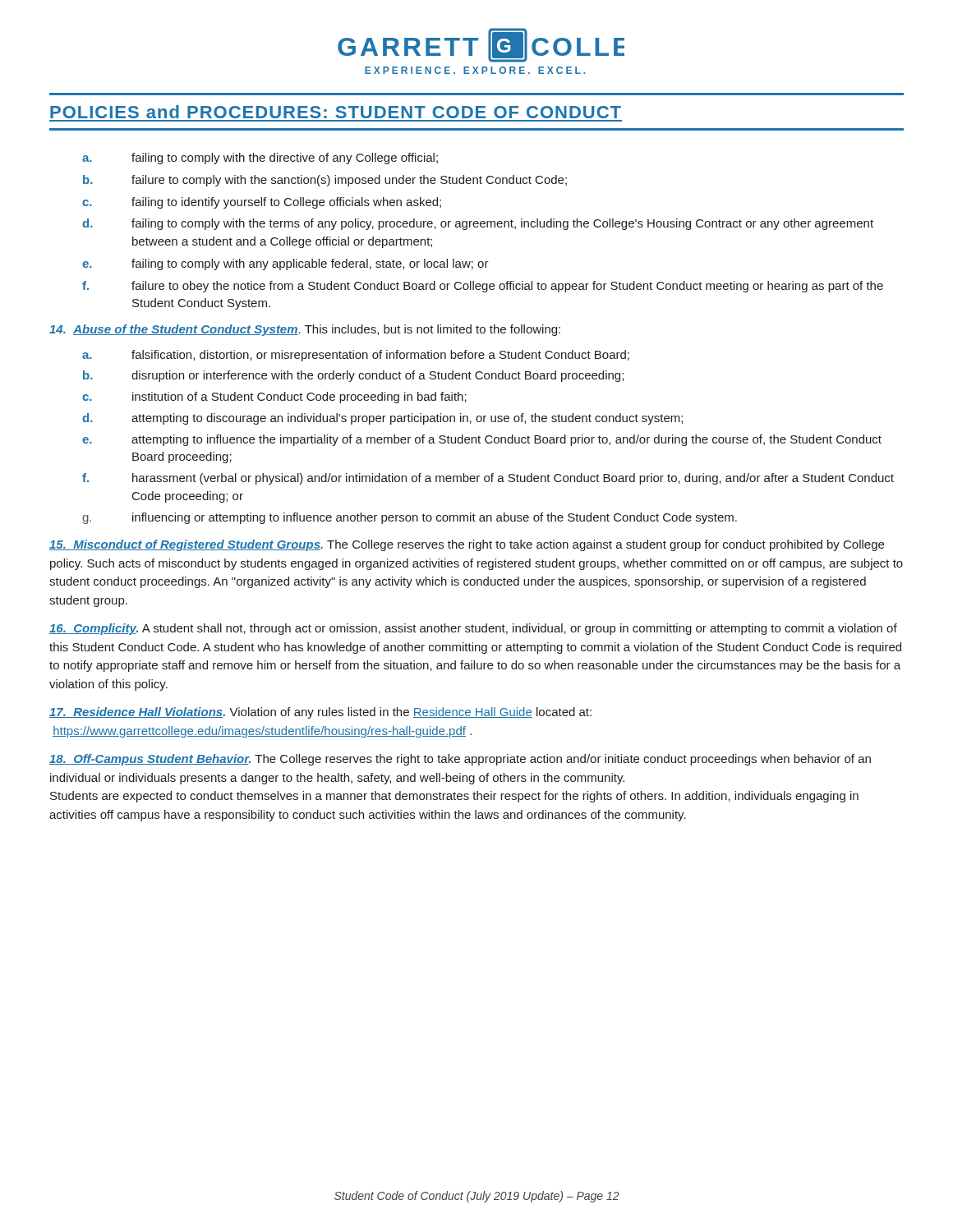Where is the passage that starts "f. failure to obey"?
Viewport: 953px width, 1232px height.
[476, 294]
